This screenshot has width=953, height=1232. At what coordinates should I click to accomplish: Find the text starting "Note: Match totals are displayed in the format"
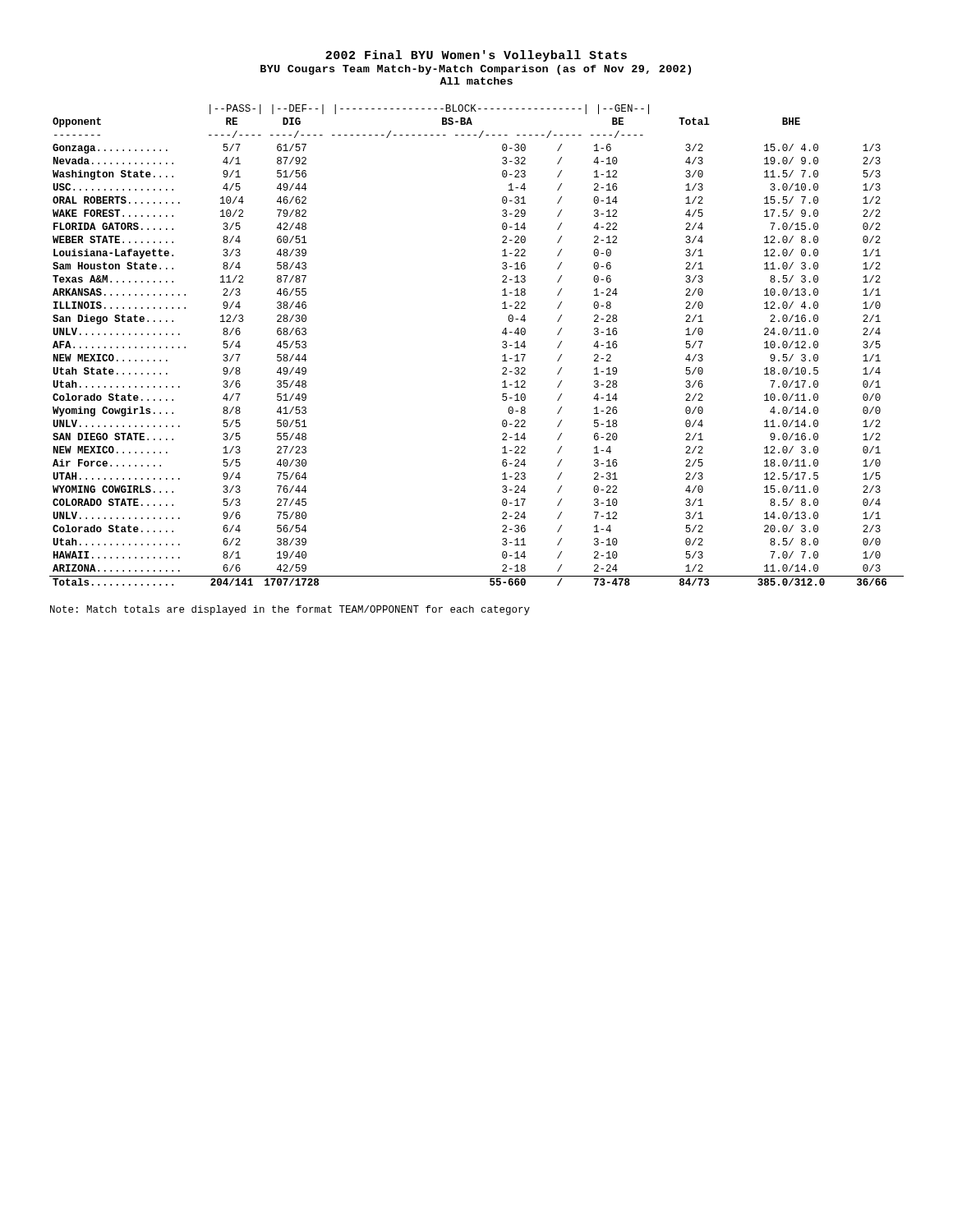290,610
